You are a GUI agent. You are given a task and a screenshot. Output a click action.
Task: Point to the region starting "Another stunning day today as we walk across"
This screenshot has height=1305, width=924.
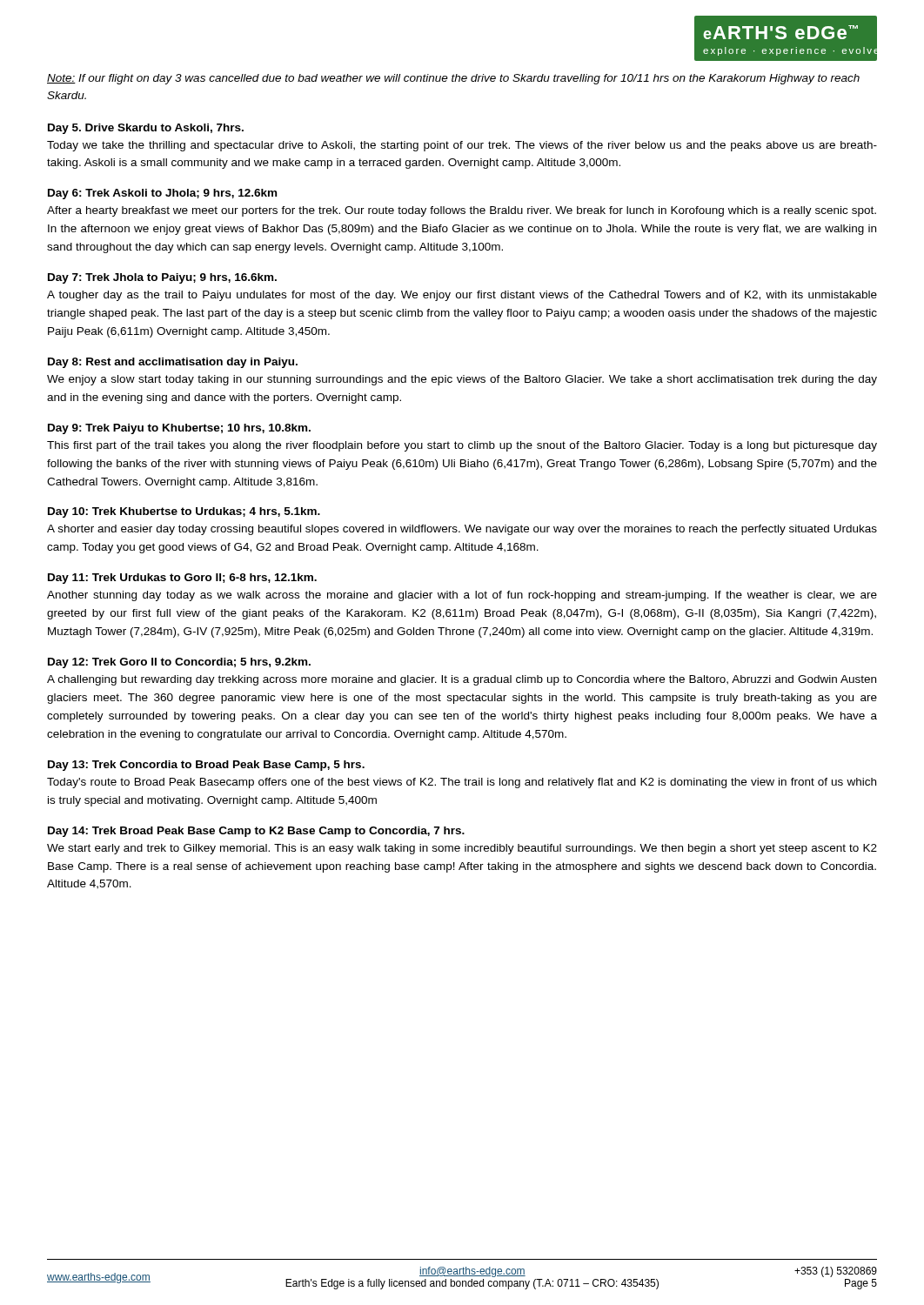point(462,613)
